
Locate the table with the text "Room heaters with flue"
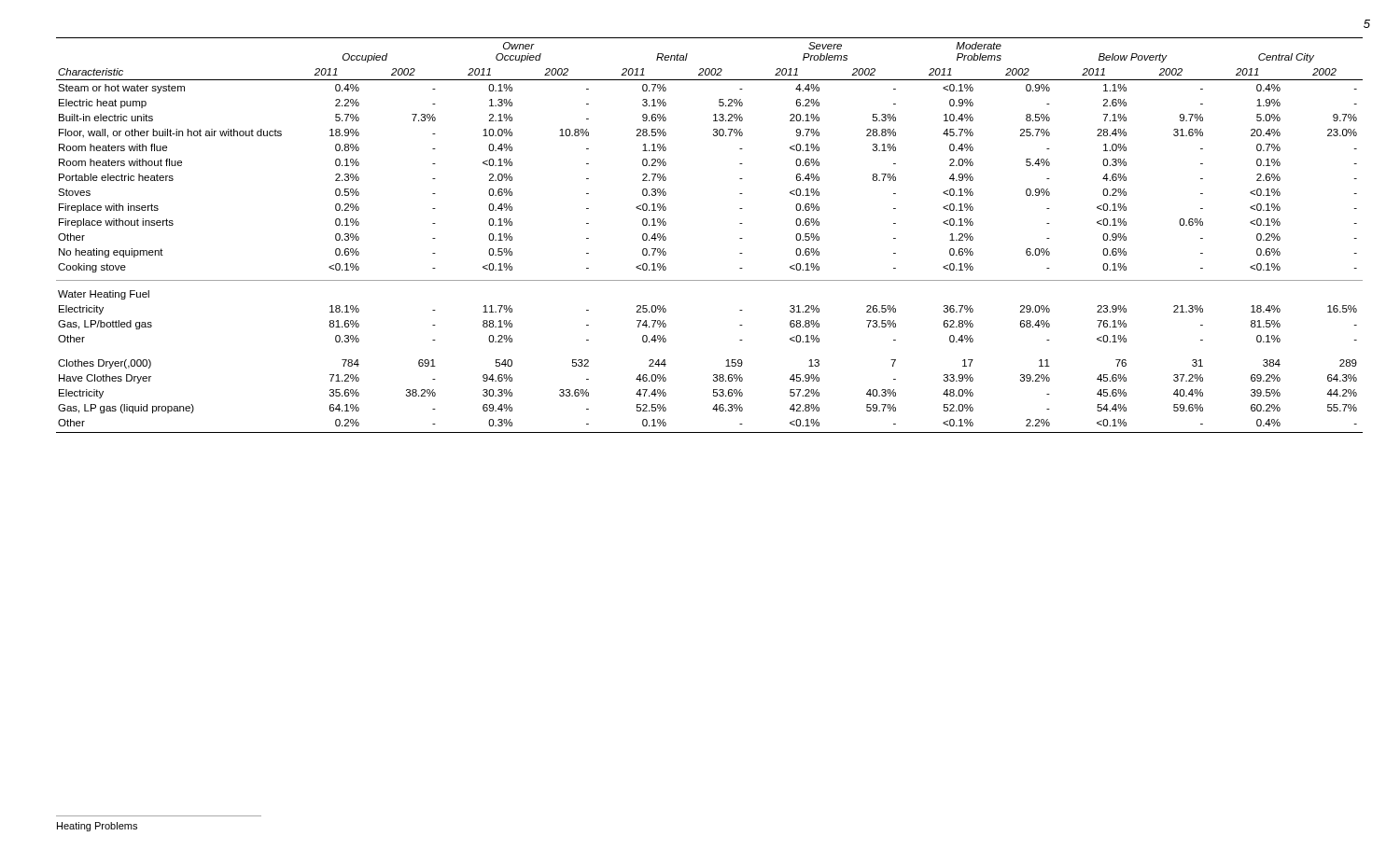(x=709, y=235)
